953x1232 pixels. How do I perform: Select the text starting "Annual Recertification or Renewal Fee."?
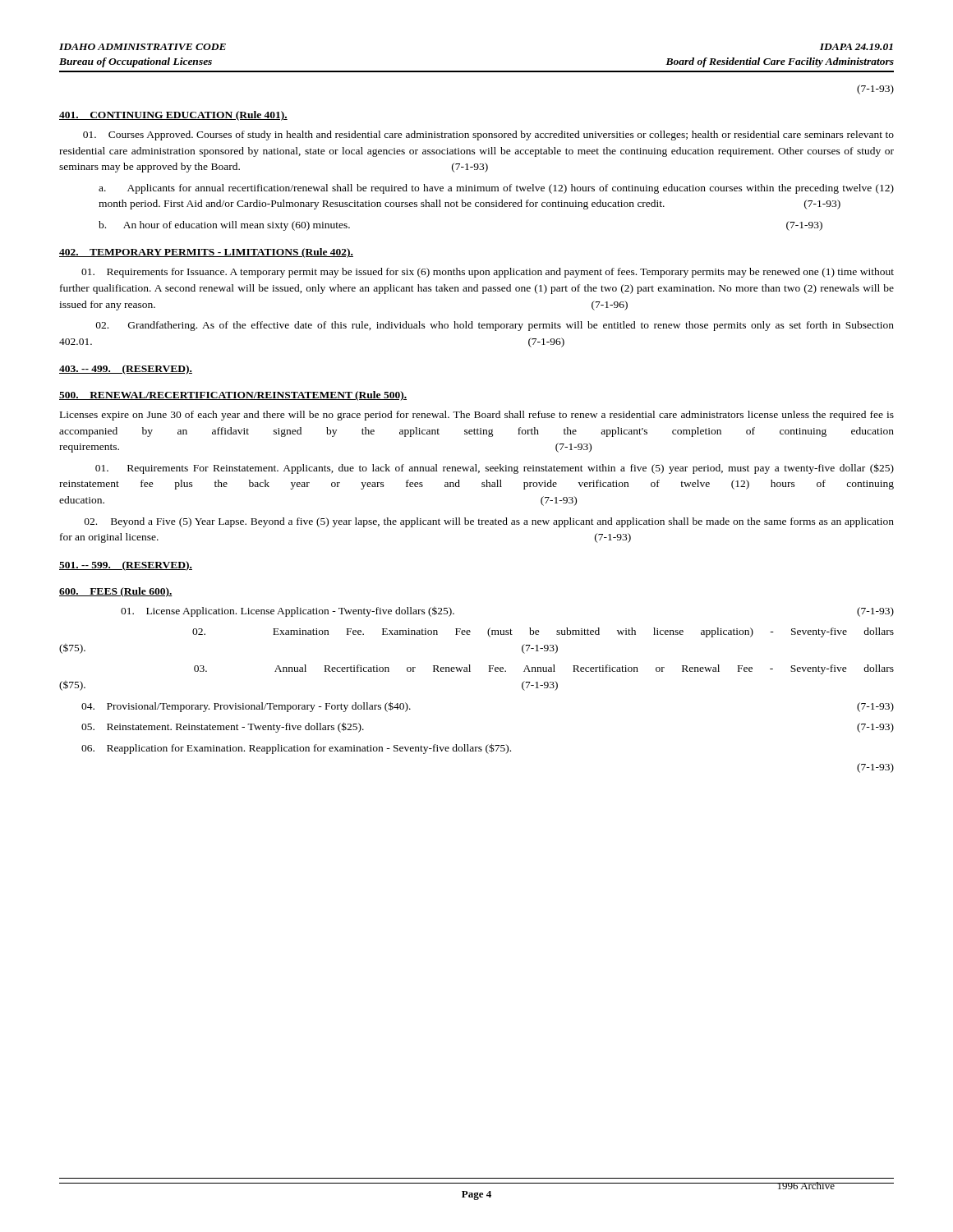[x=476, y=676]
